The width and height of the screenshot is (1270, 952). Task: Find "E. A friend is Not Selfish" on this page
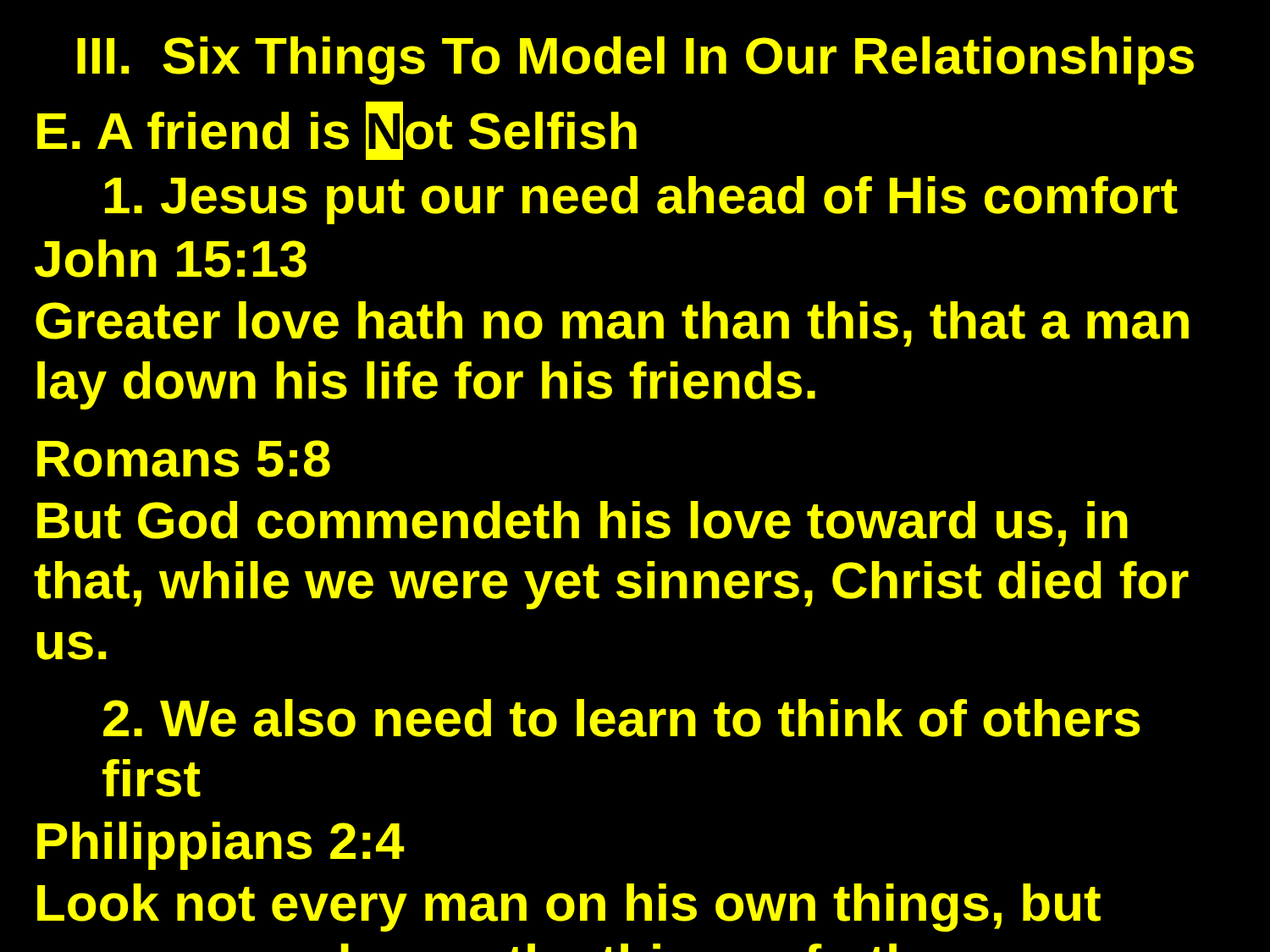click(x=337, y=131)
